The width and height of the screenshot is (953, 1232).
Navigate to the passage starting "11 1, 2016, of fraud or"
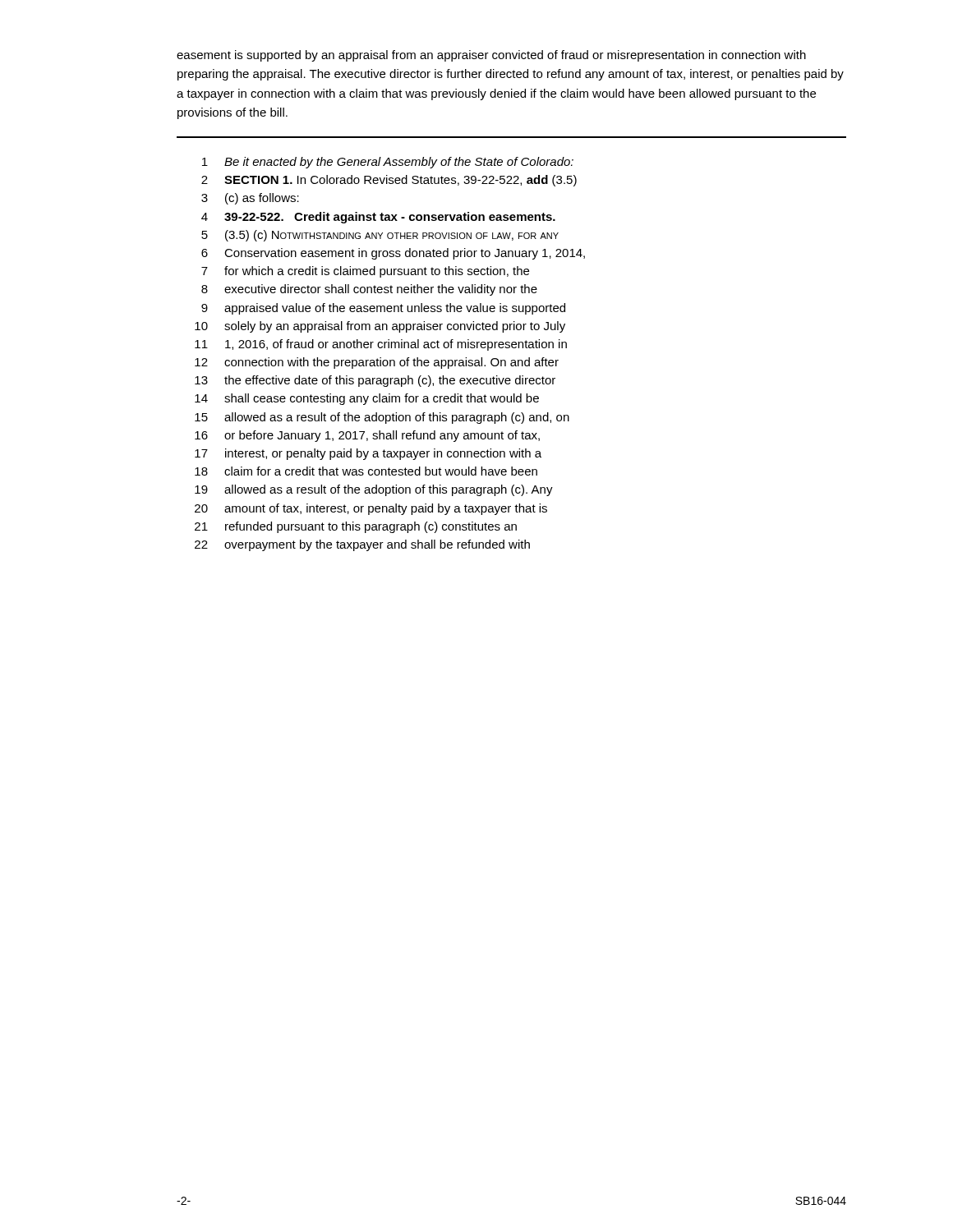coord(511,344)
